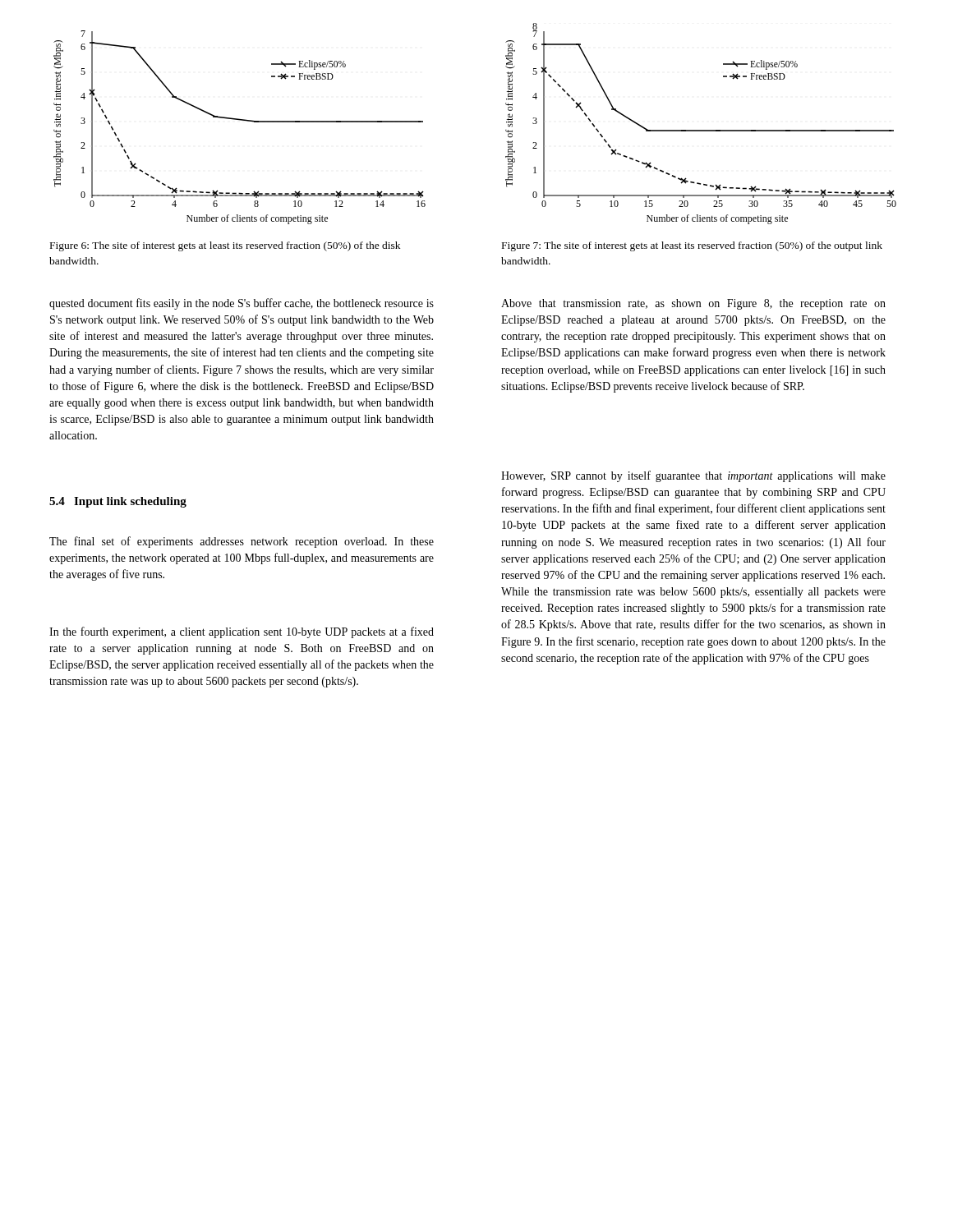Image resolution: width=953 pixels, height=1232 pixels.
Task: Click on the text block with the text "However, SRP cannot by itself guarantee that important"
Action: [x=693, y=567]
